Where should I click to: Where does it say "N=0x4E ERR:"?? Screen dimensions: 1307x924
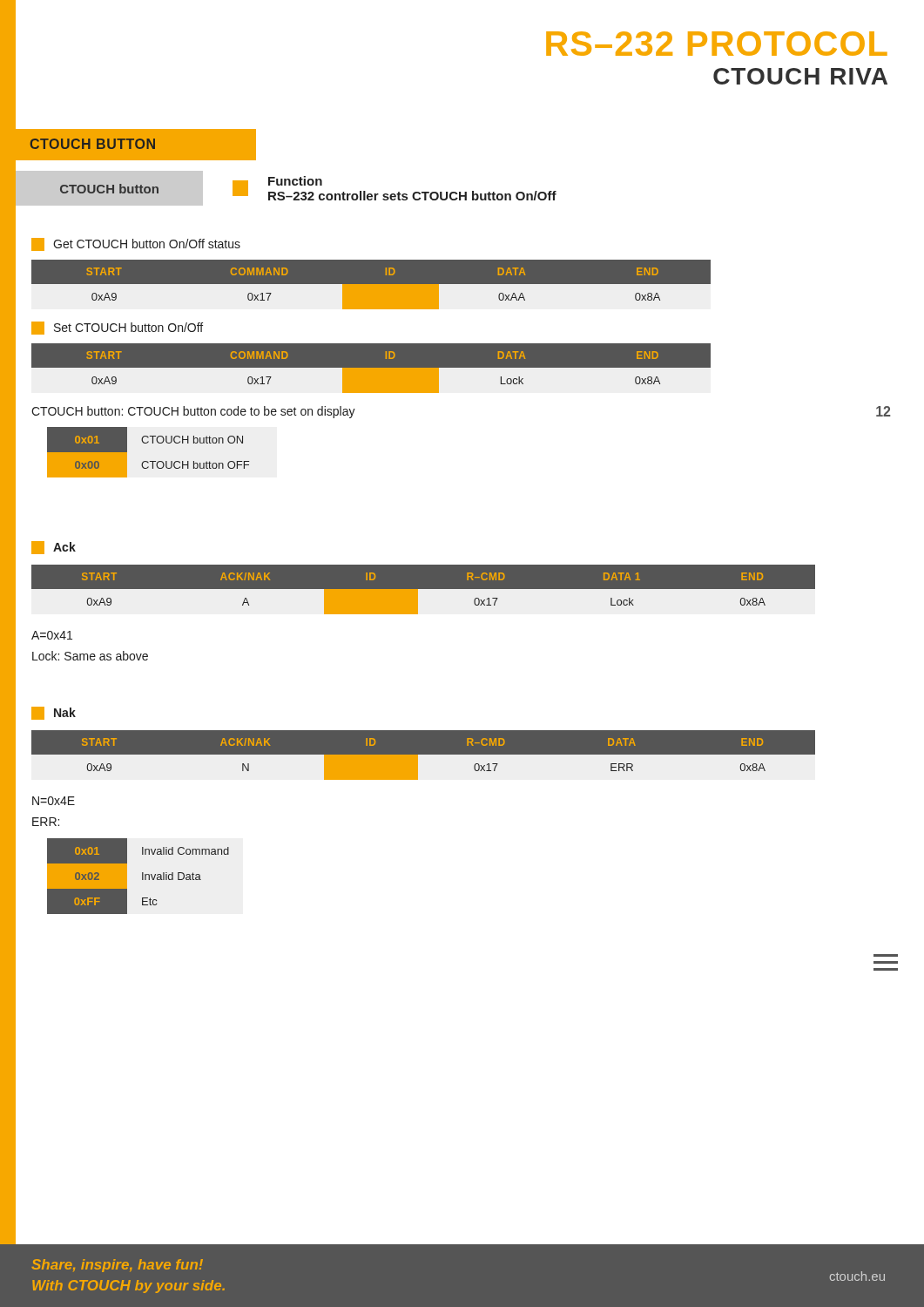click(x=53, y=811)
